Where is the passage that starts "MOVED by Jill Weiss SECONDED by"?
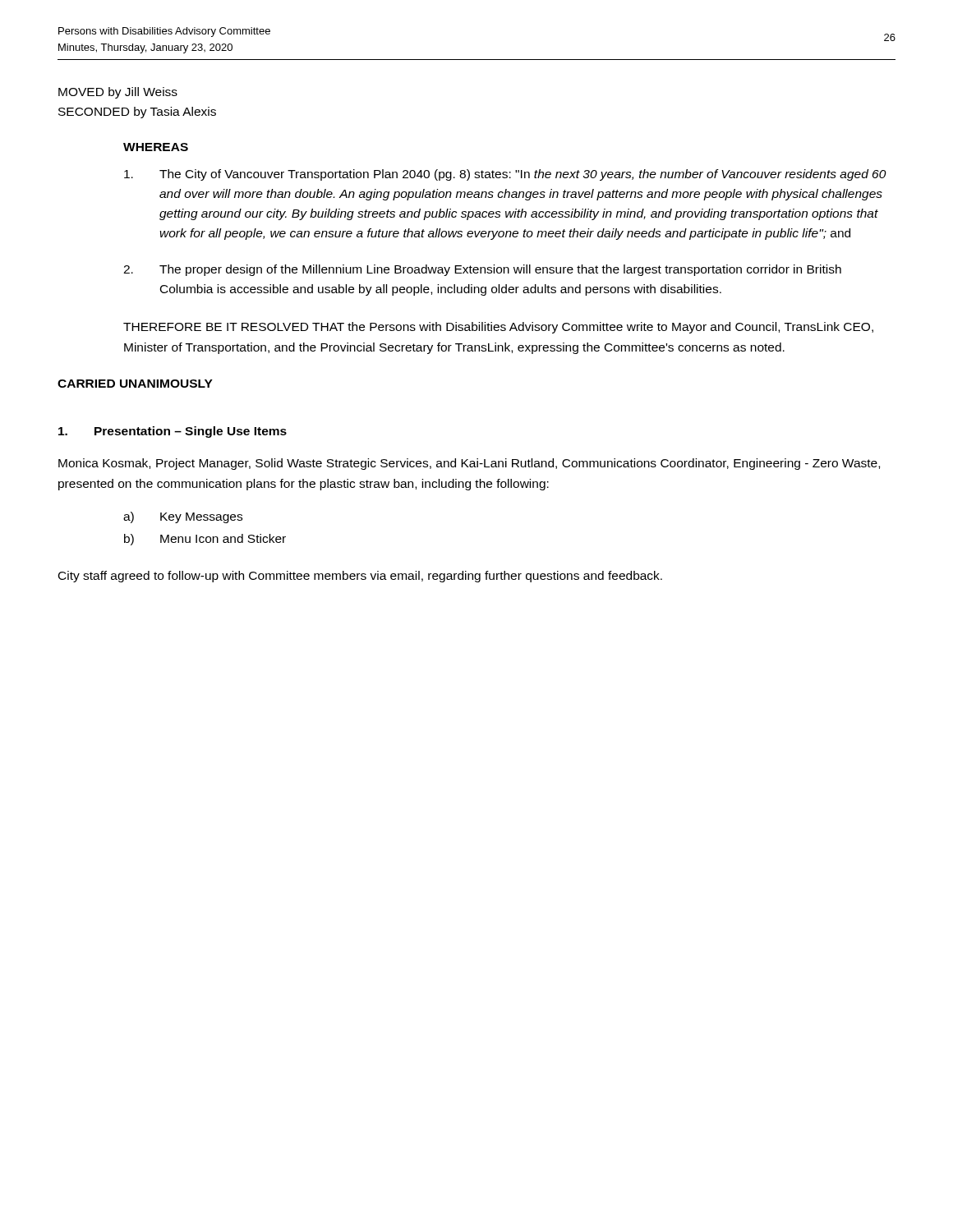The width and height of the screenshot is (953, 1232). pos(137,101)
